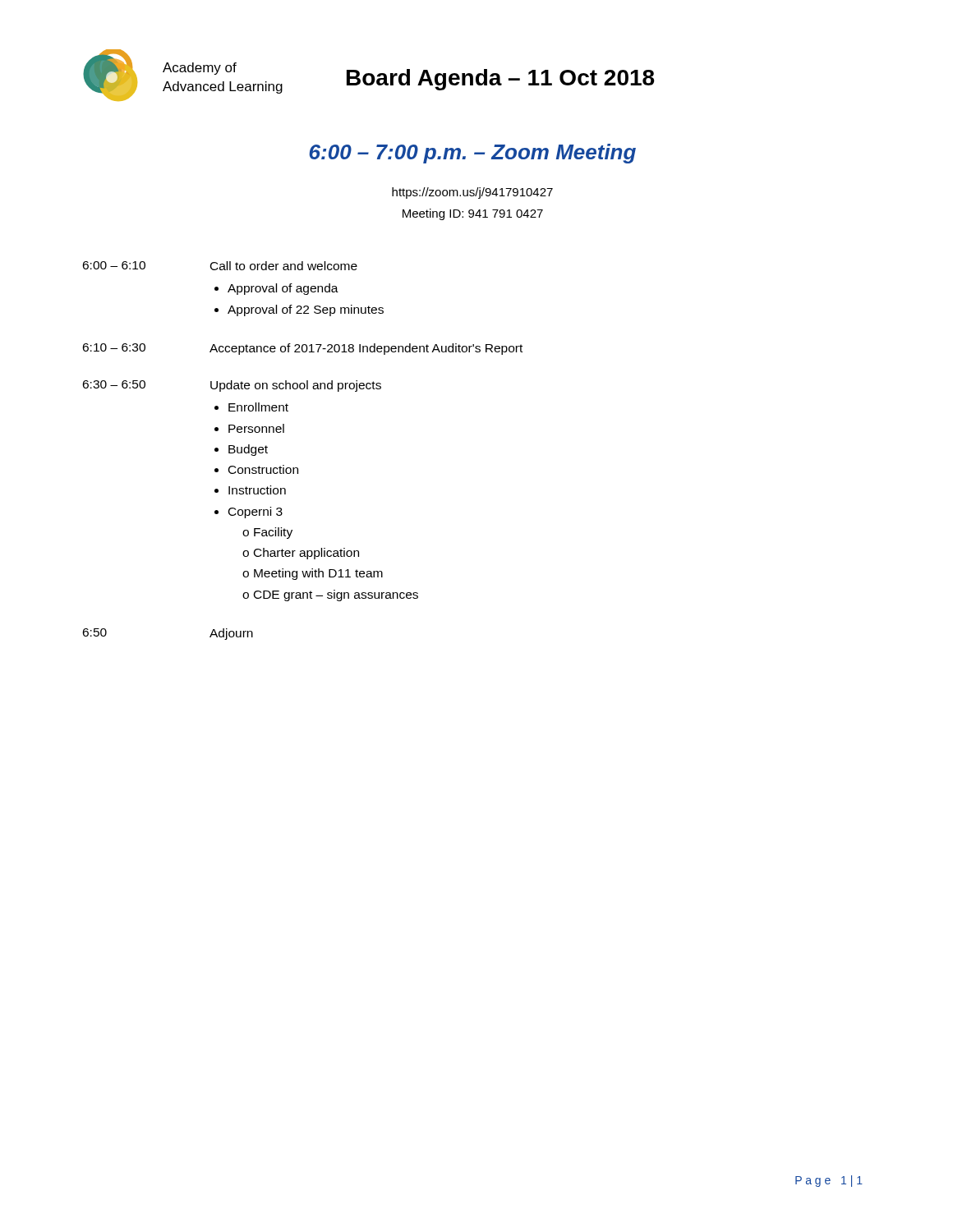Locate the block starting "Call to order and welcome"
The width and height of the screenshot is (953, 1232).
[x=283, y=266]
